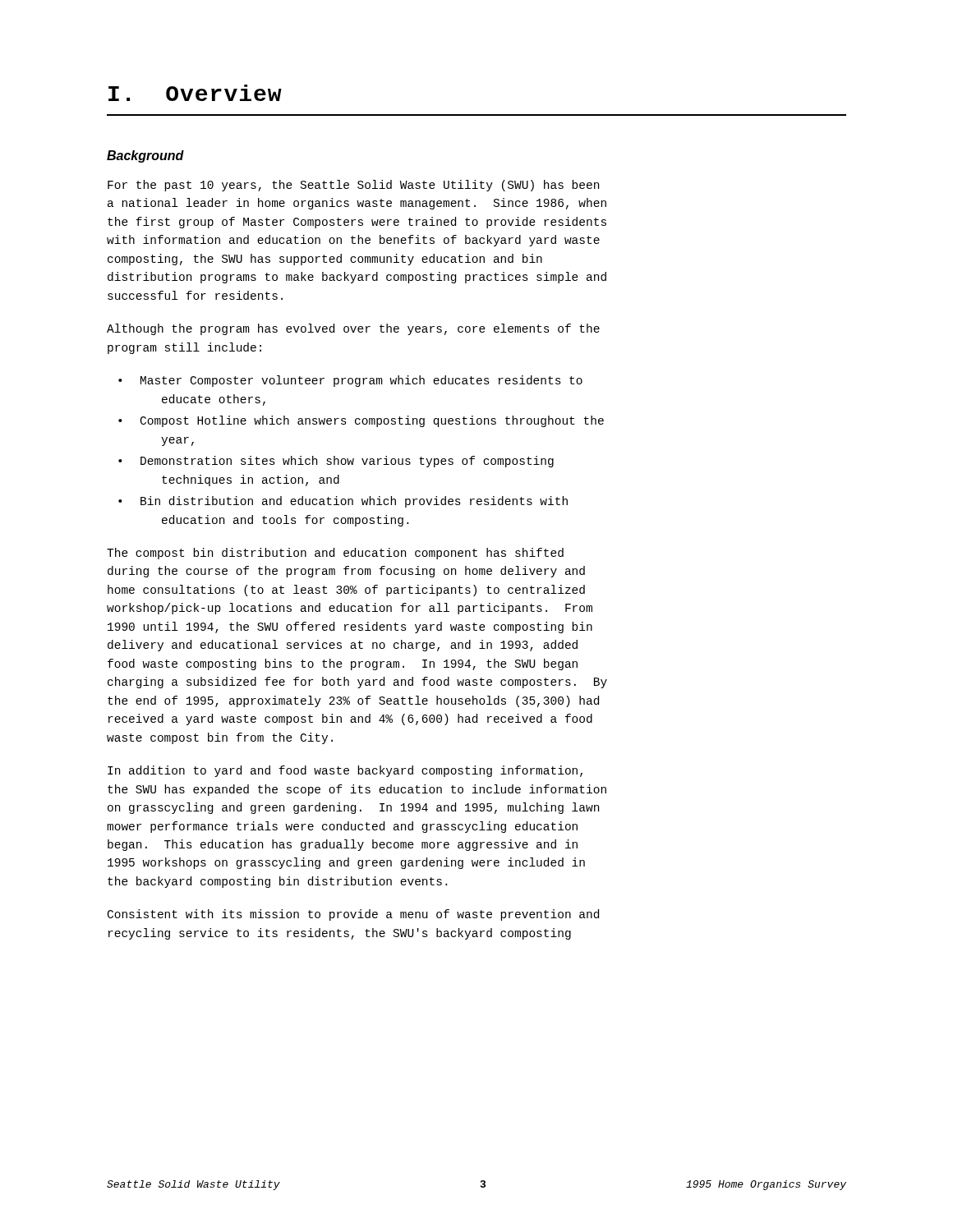The height and width of the screenshot is (1232, 953).
Task: Click the title
Action: pos(476,99)
